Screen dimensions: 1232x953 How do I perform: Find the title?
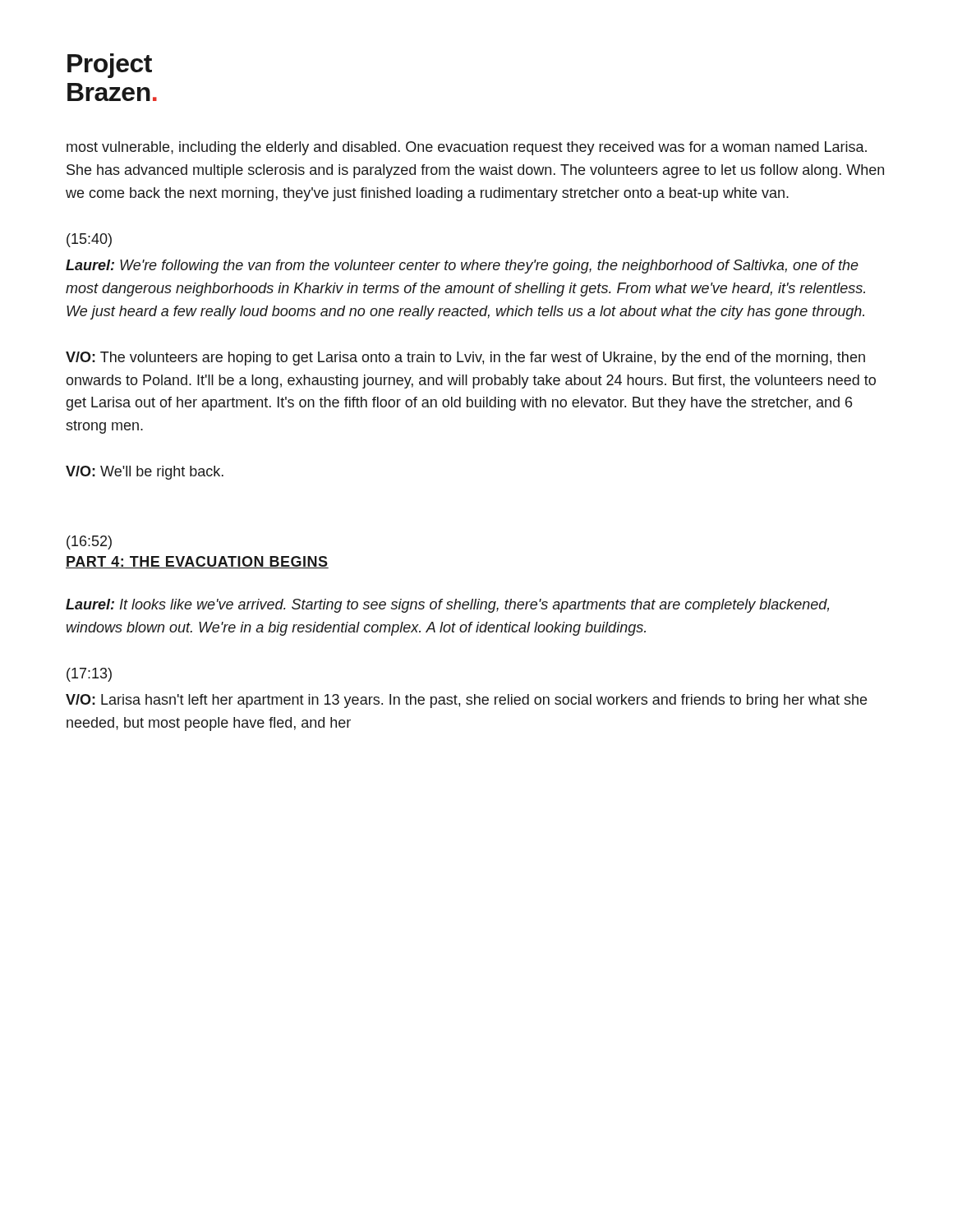(476, 78)
